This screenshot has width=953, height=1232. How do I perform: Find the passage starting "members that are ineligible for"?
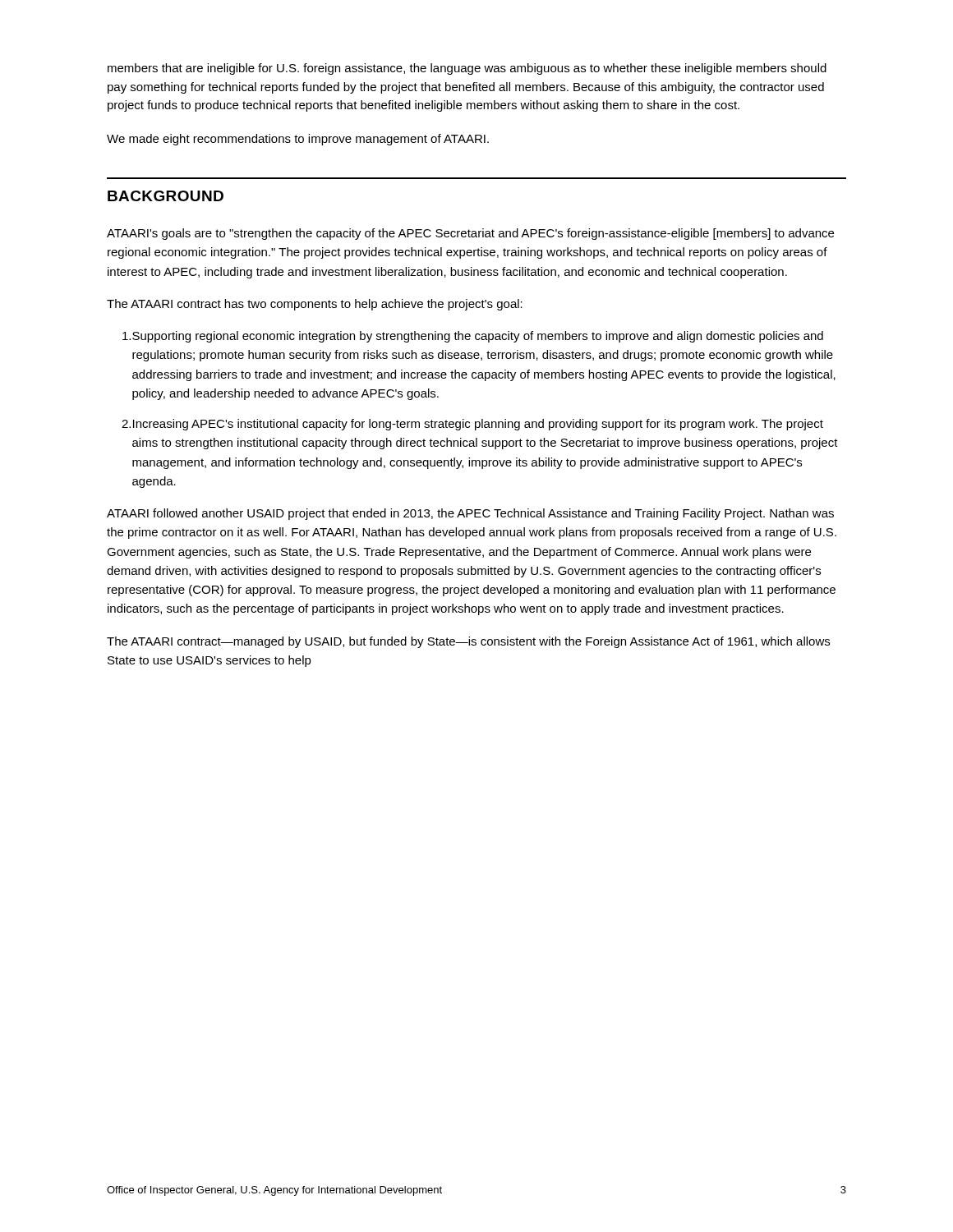point(467,86)
